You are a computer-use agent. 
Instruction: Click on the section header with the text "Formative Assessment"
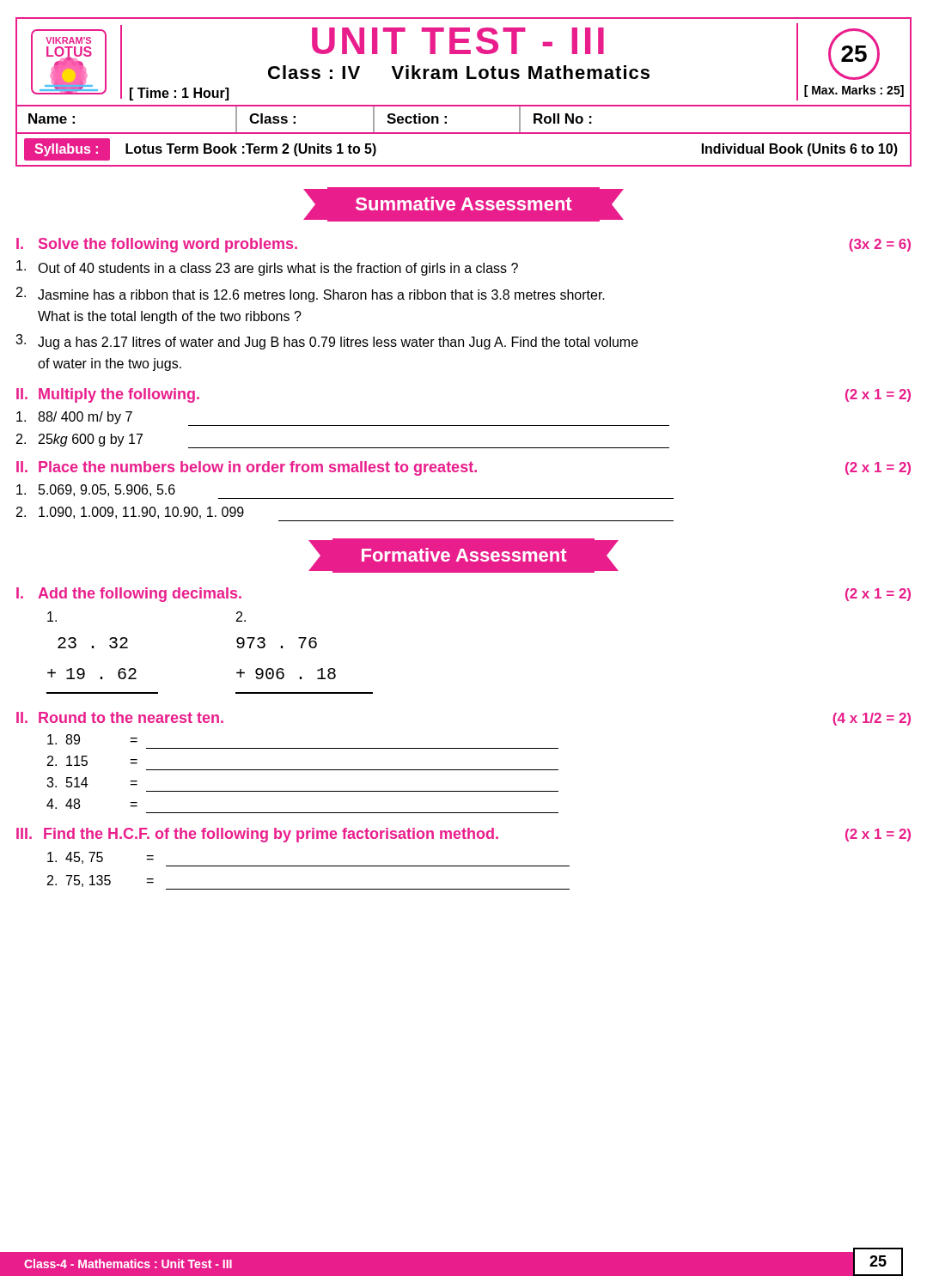(464, 556)
